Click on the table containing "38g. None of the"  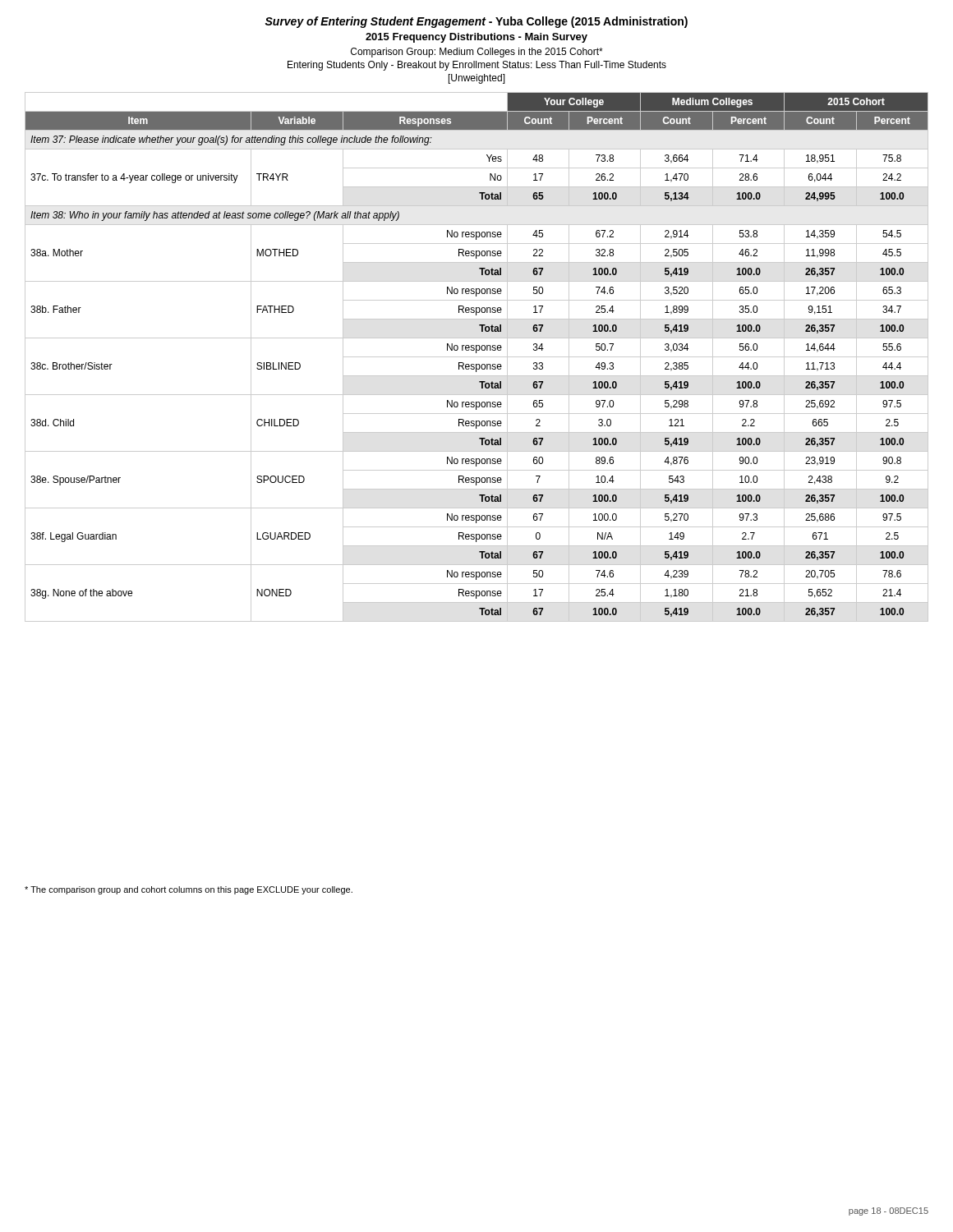point(476,357)
